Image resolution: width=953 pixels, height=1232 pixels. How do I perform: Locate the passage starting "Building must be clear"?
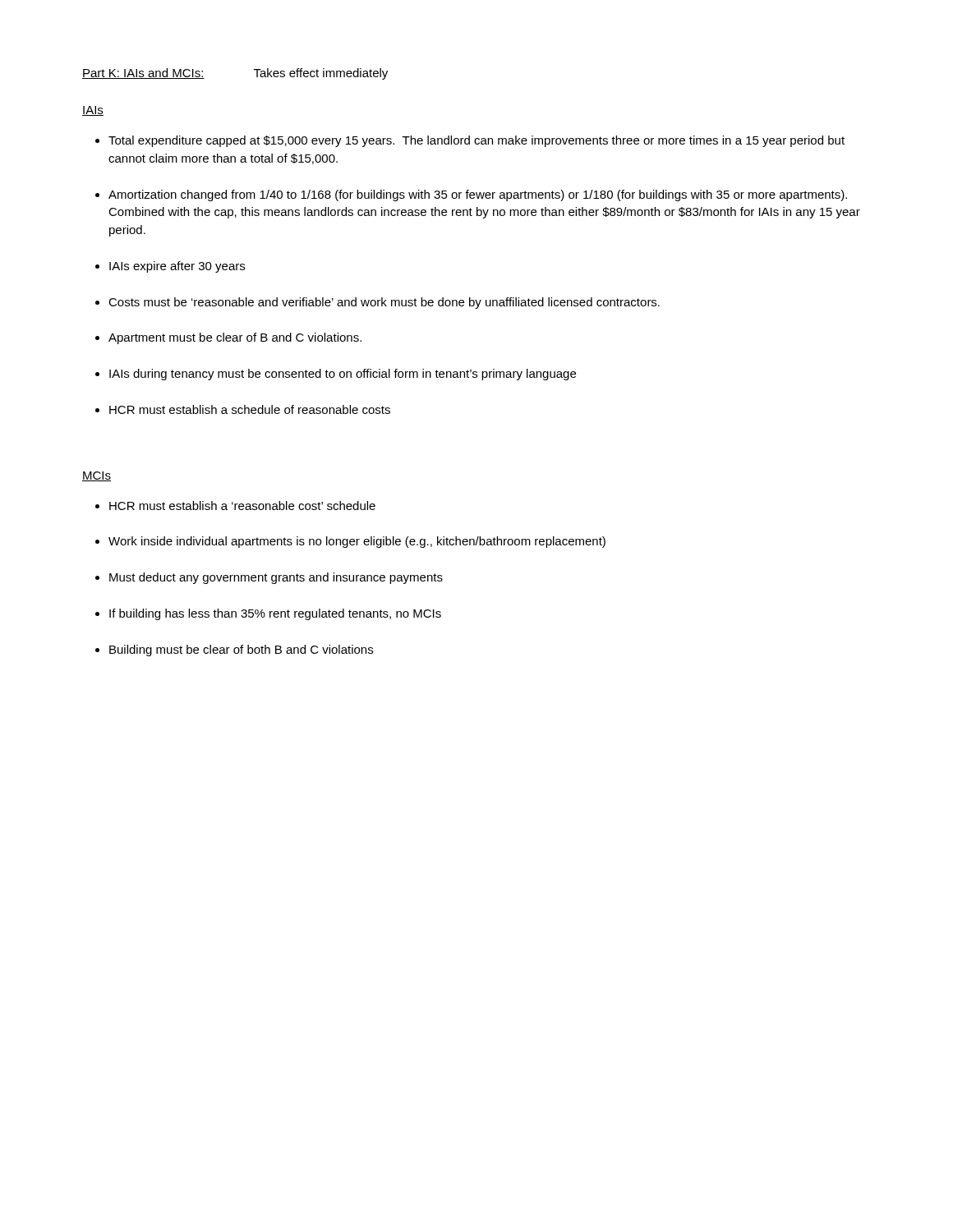[241, 649]
